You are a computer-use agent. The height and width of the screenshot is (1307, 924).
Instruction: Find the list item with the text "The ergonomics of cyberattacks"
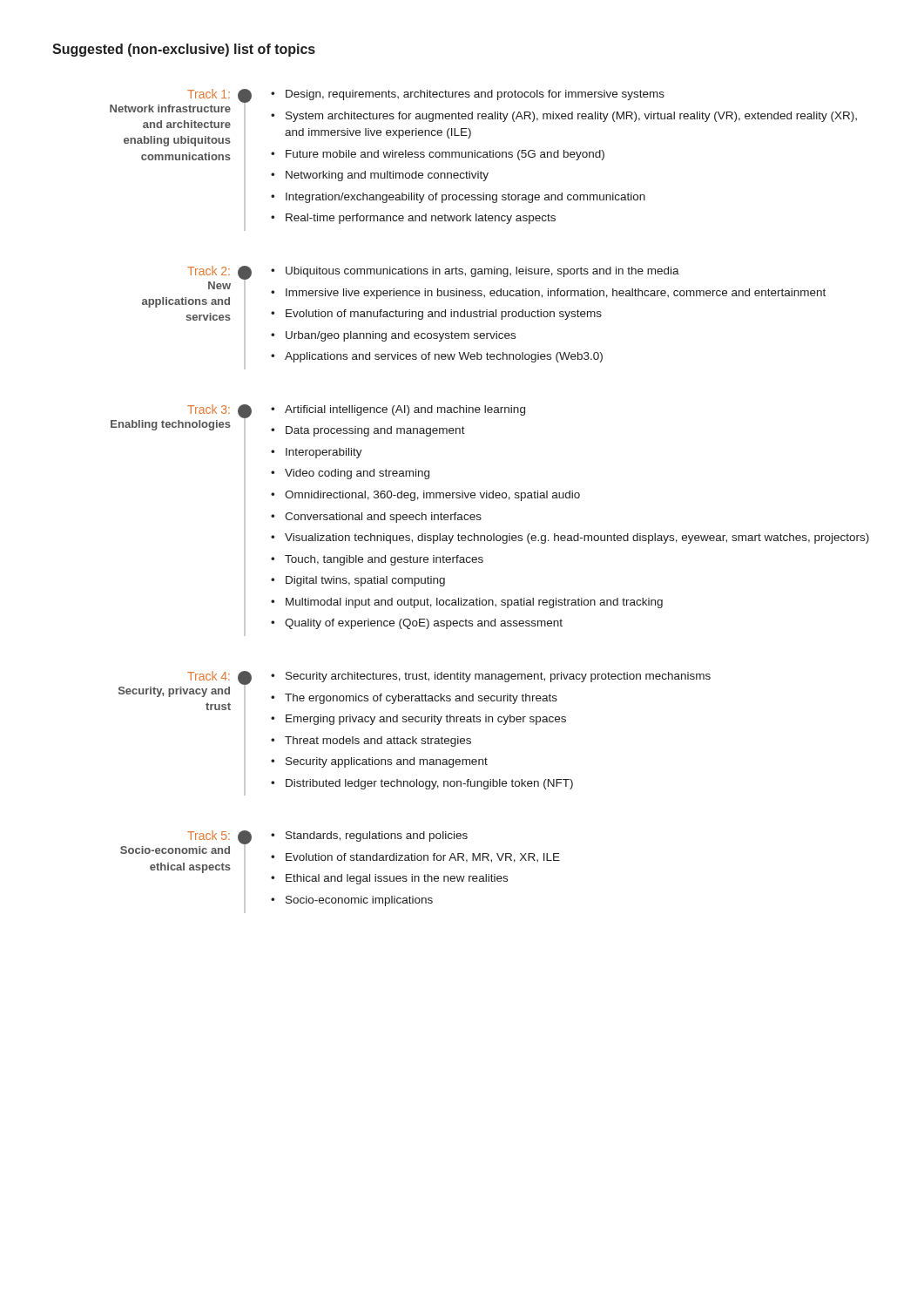coord(421,697)
